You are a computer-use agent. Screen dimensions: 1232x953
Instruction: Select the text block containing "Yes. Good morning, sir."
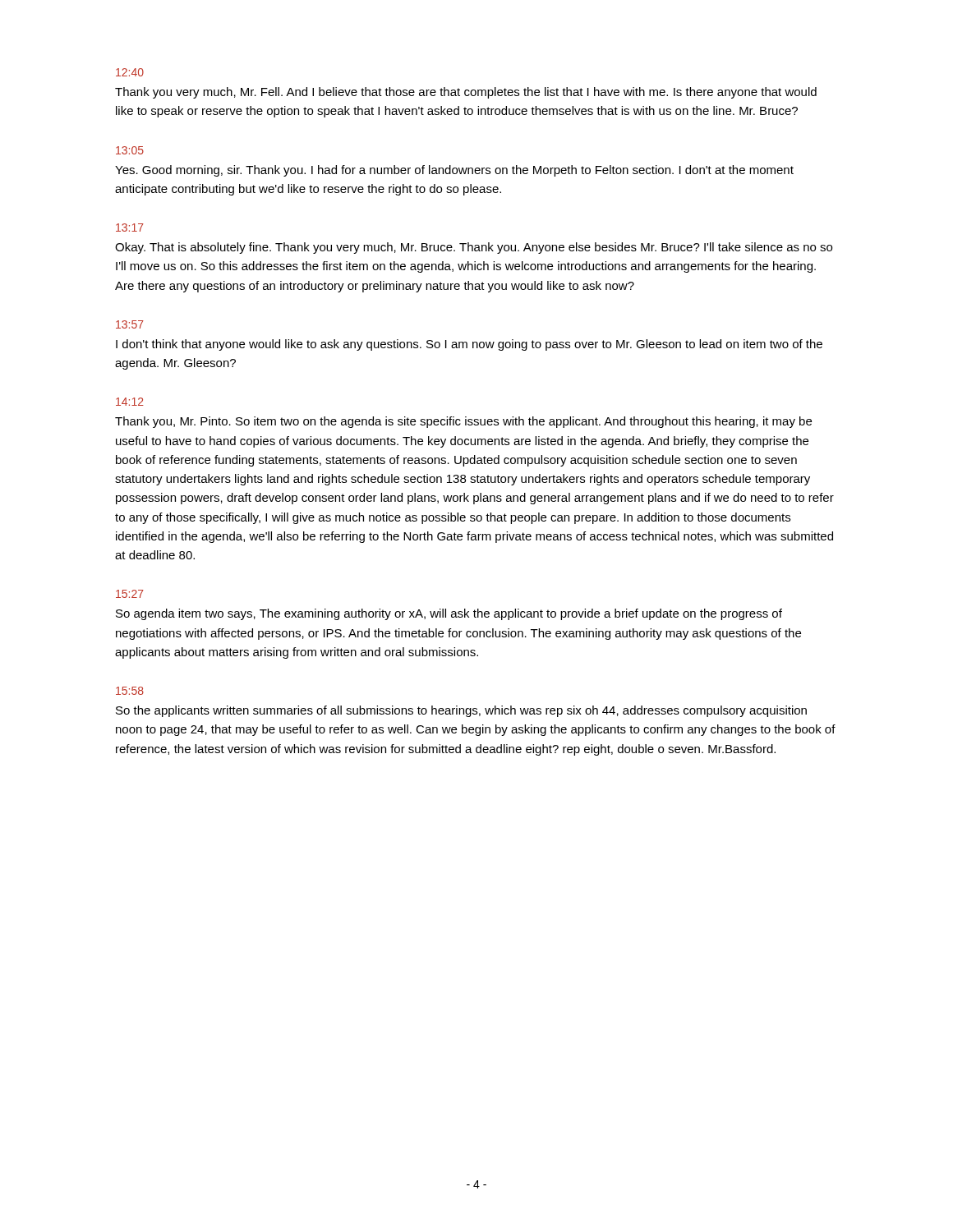454,179
